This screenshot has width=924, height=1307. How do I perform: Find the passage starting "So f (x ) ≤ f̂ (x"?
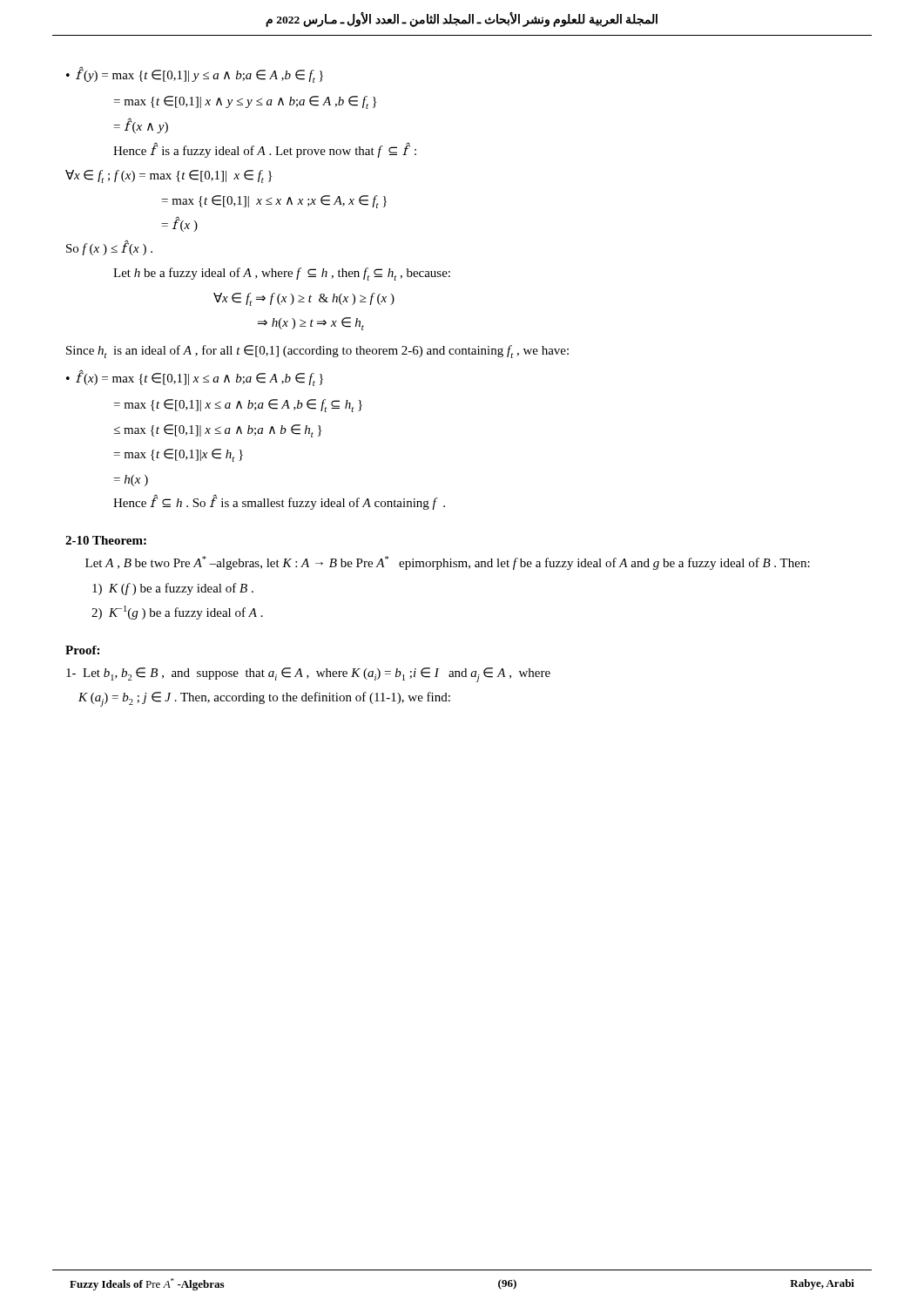pos(109,249)
